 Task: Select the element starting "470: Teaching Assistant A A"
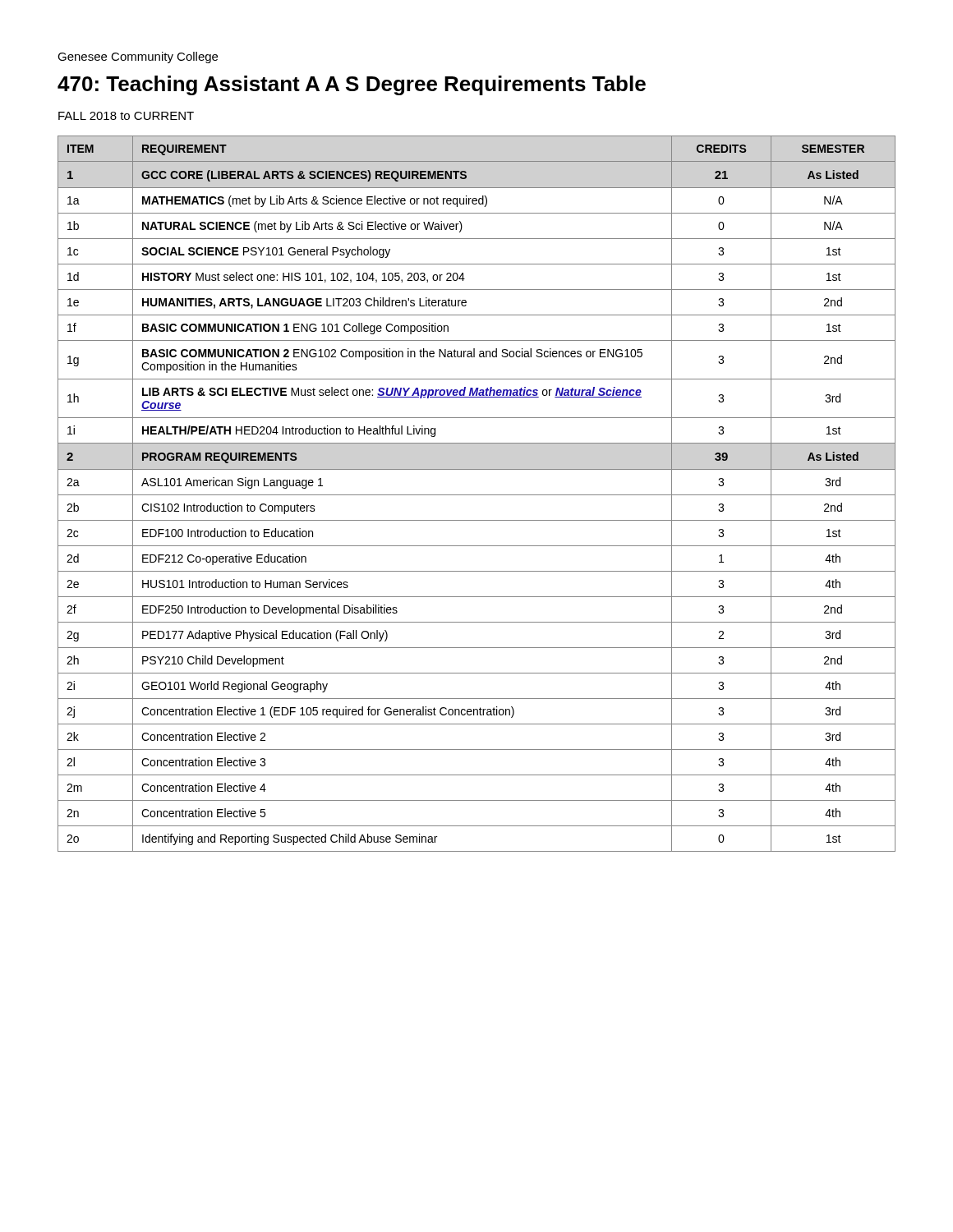click(x=352, y=84)
